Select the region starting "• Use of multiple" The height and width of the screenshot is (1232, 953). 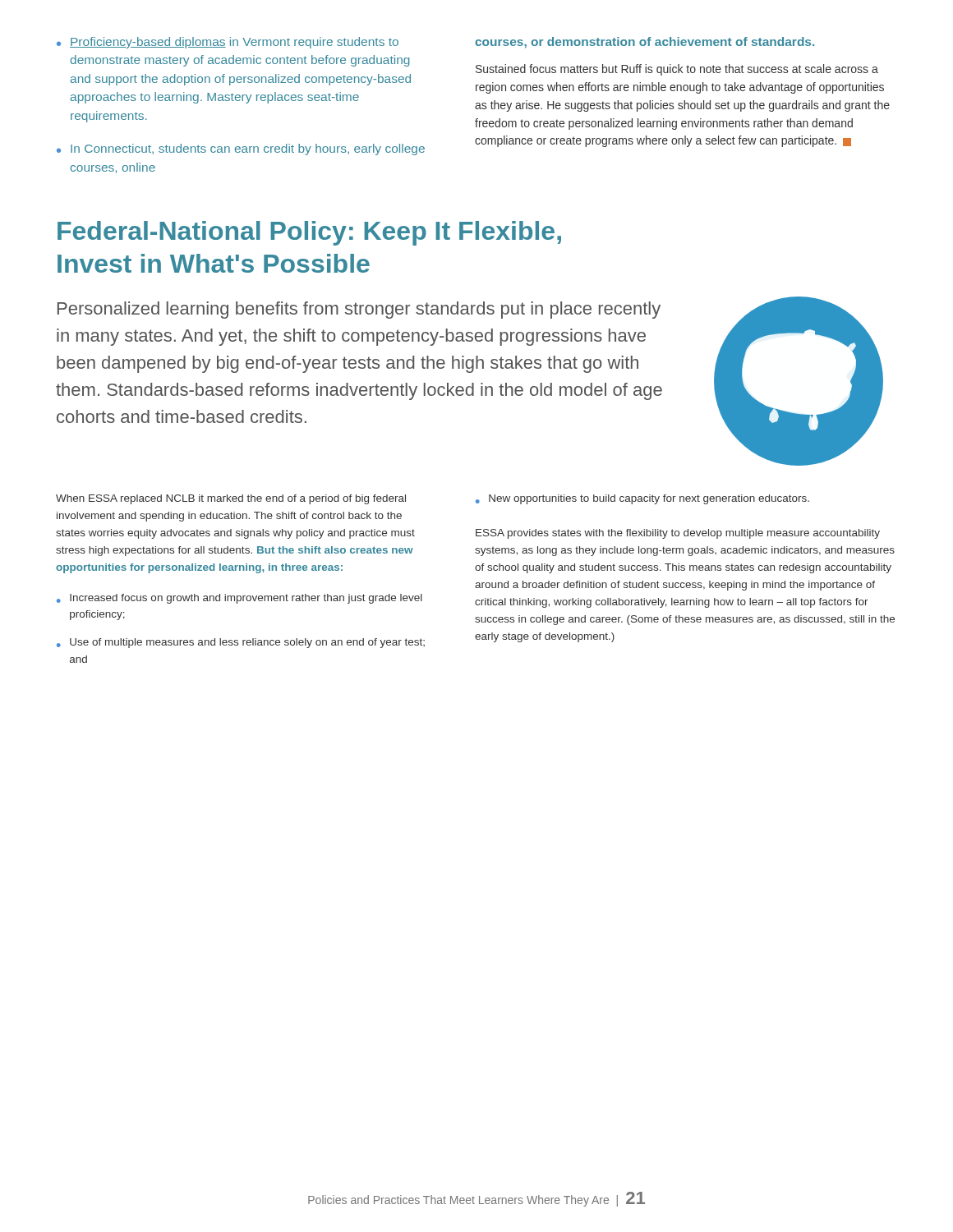(245, 651)
